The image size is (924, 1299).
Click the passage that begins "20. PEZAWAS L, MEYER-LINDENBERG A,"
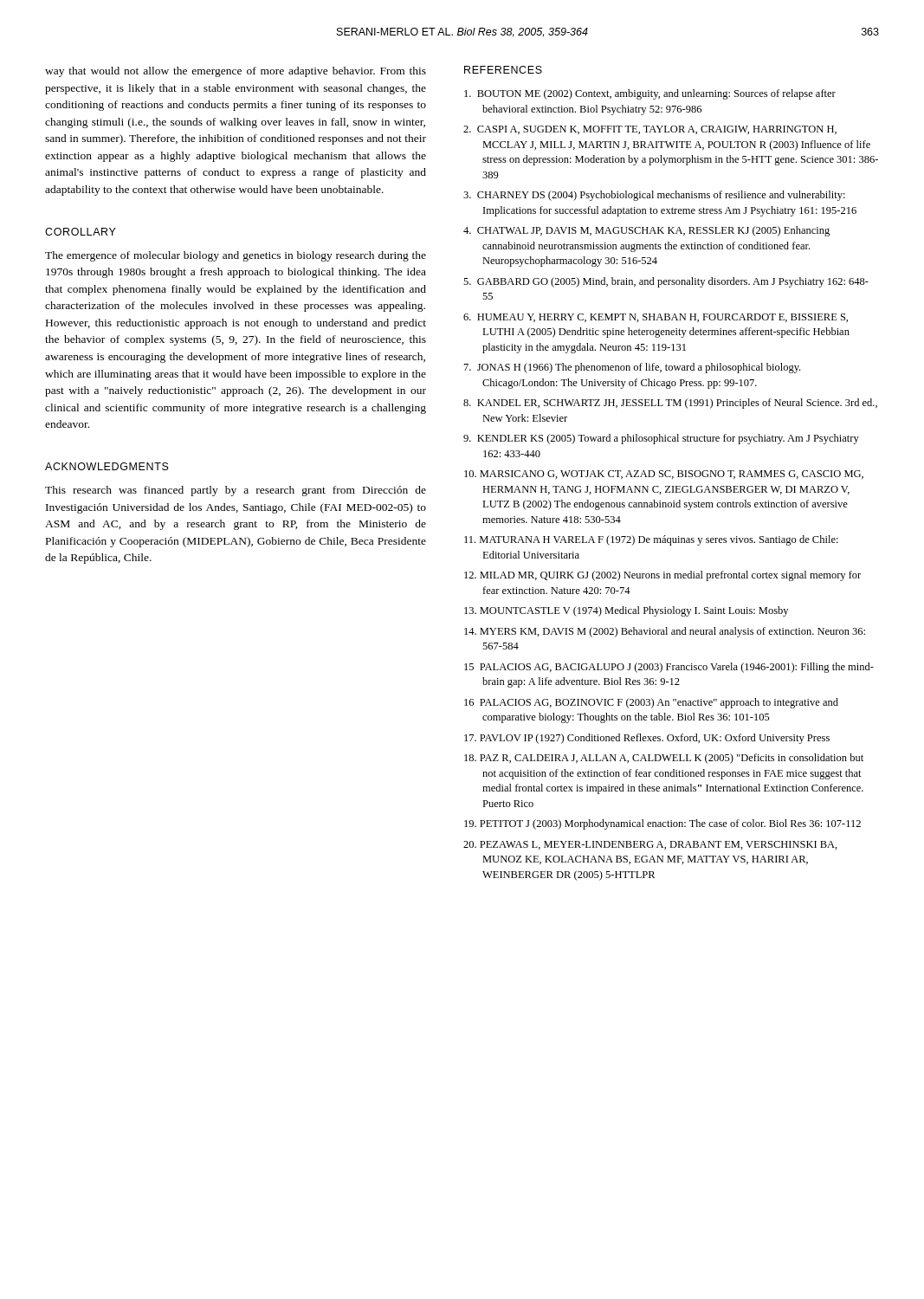[x=650, y=859]
